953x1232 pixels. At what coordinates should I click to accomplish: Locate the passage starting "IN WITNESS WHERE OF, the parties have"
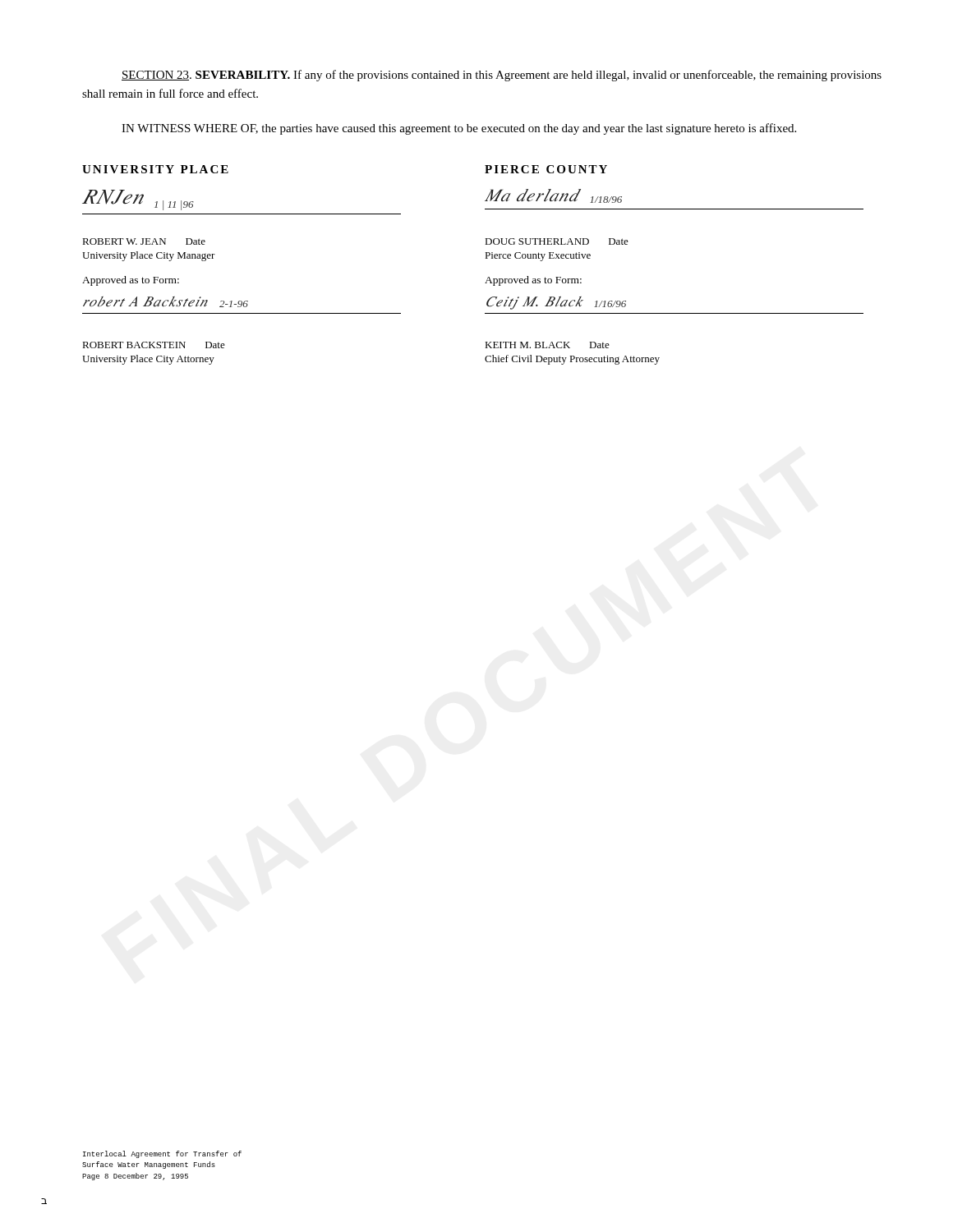[x=459, y=128]
